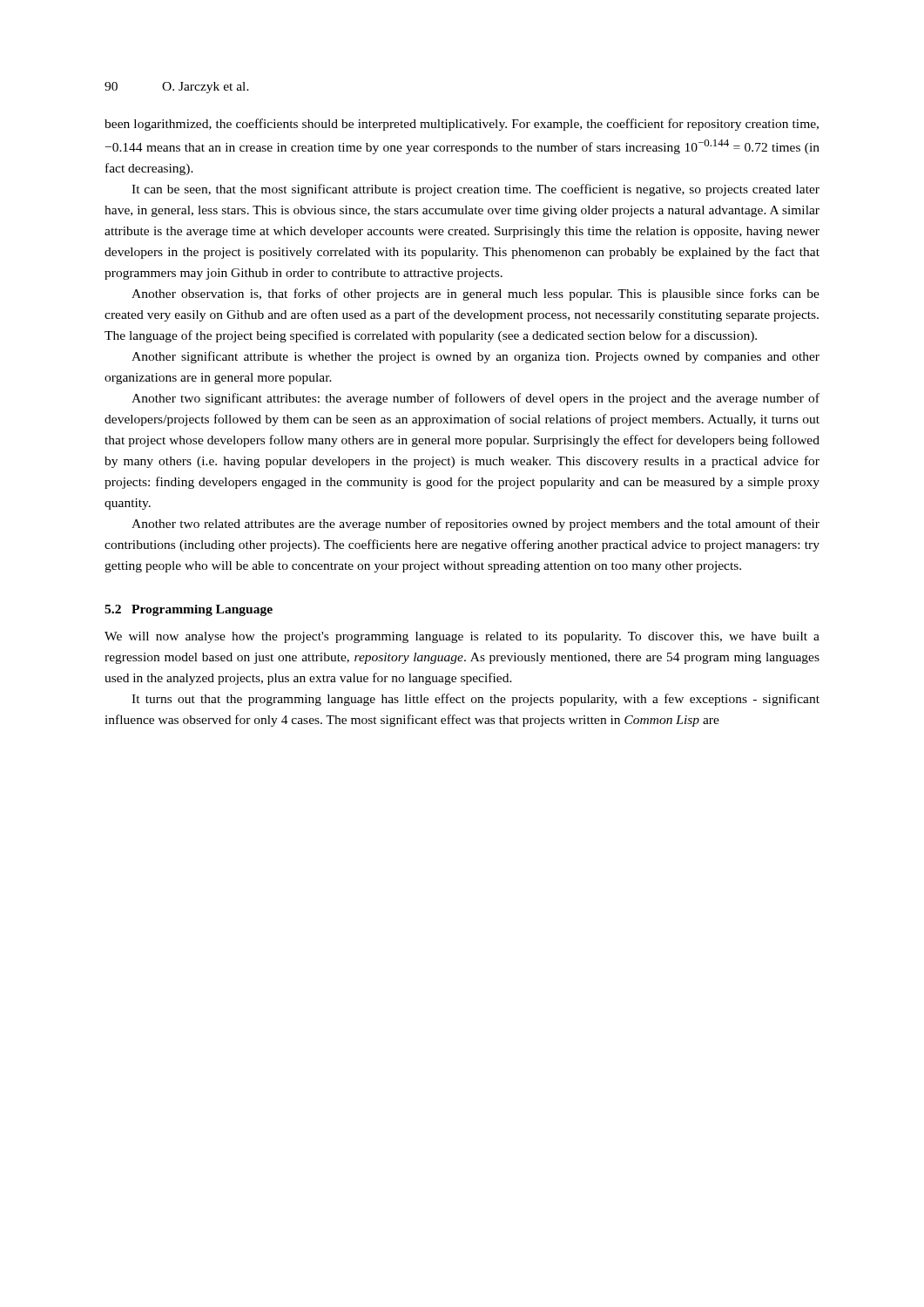
Task: Find the region starting "Another observation is, that forks of other"
Action: (x=462, y=315)
